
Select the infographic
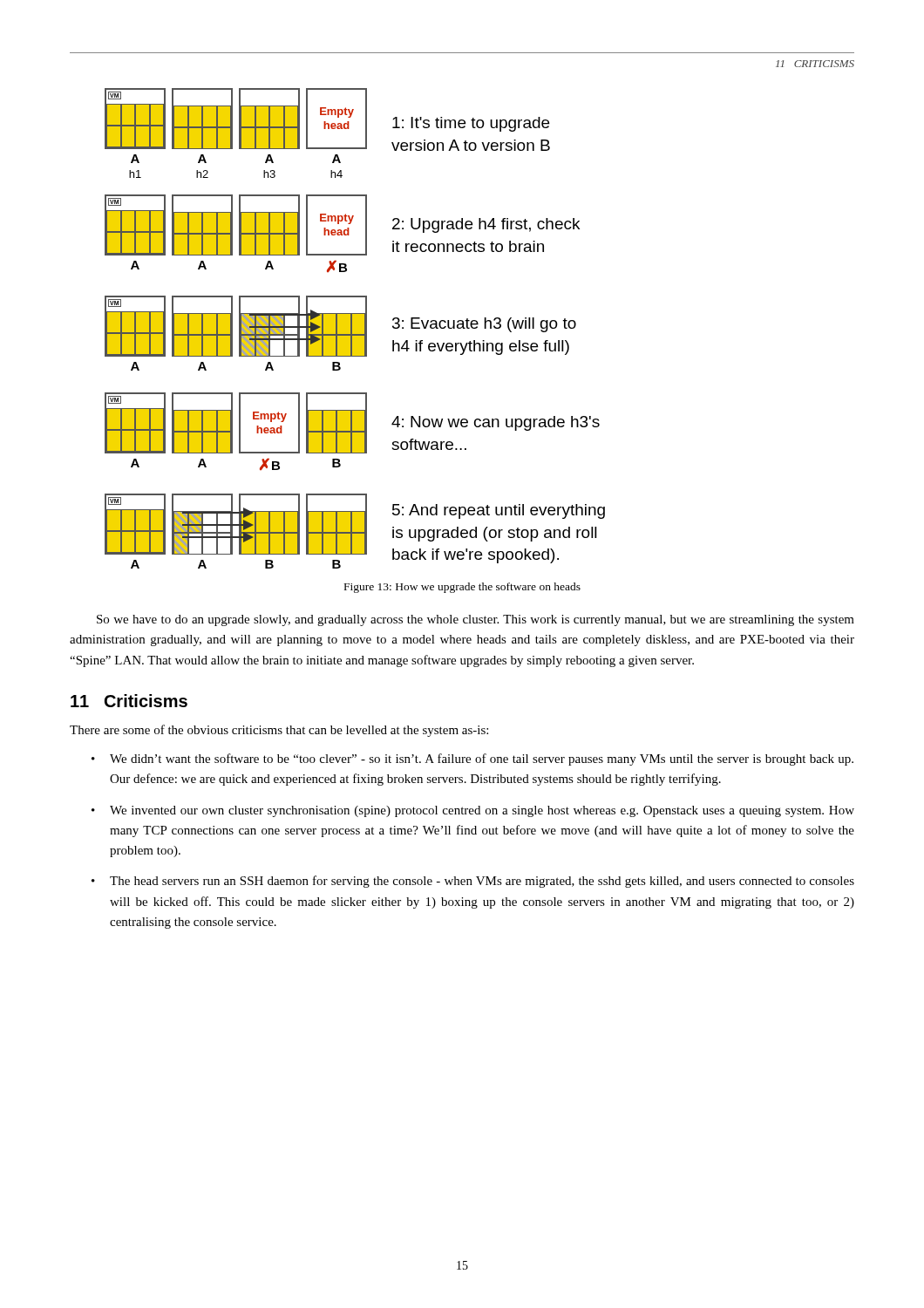click(x=462, y=332)
